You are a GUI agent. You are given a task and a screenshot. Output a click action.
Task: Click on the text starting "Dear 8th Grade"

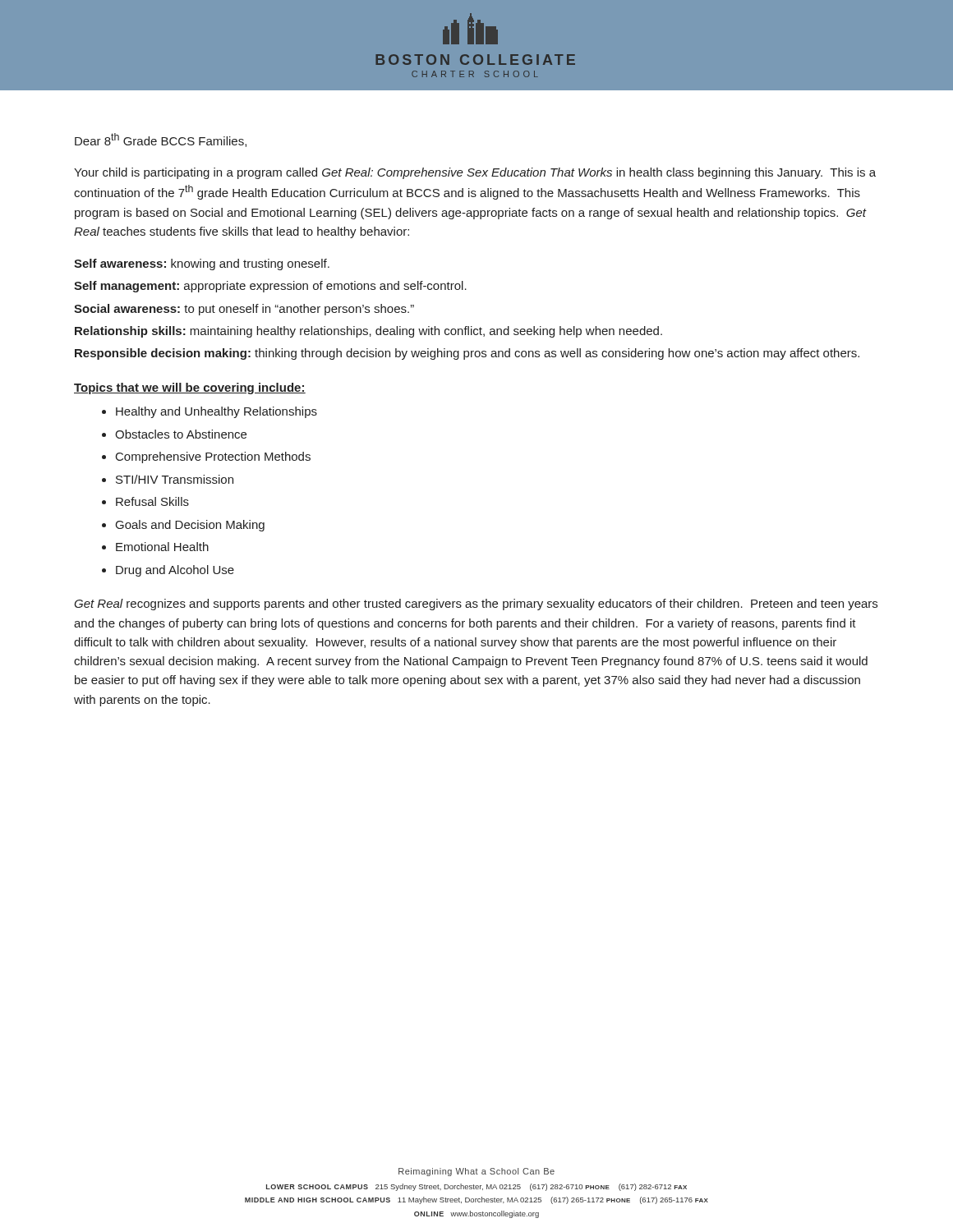click(161, 140)
